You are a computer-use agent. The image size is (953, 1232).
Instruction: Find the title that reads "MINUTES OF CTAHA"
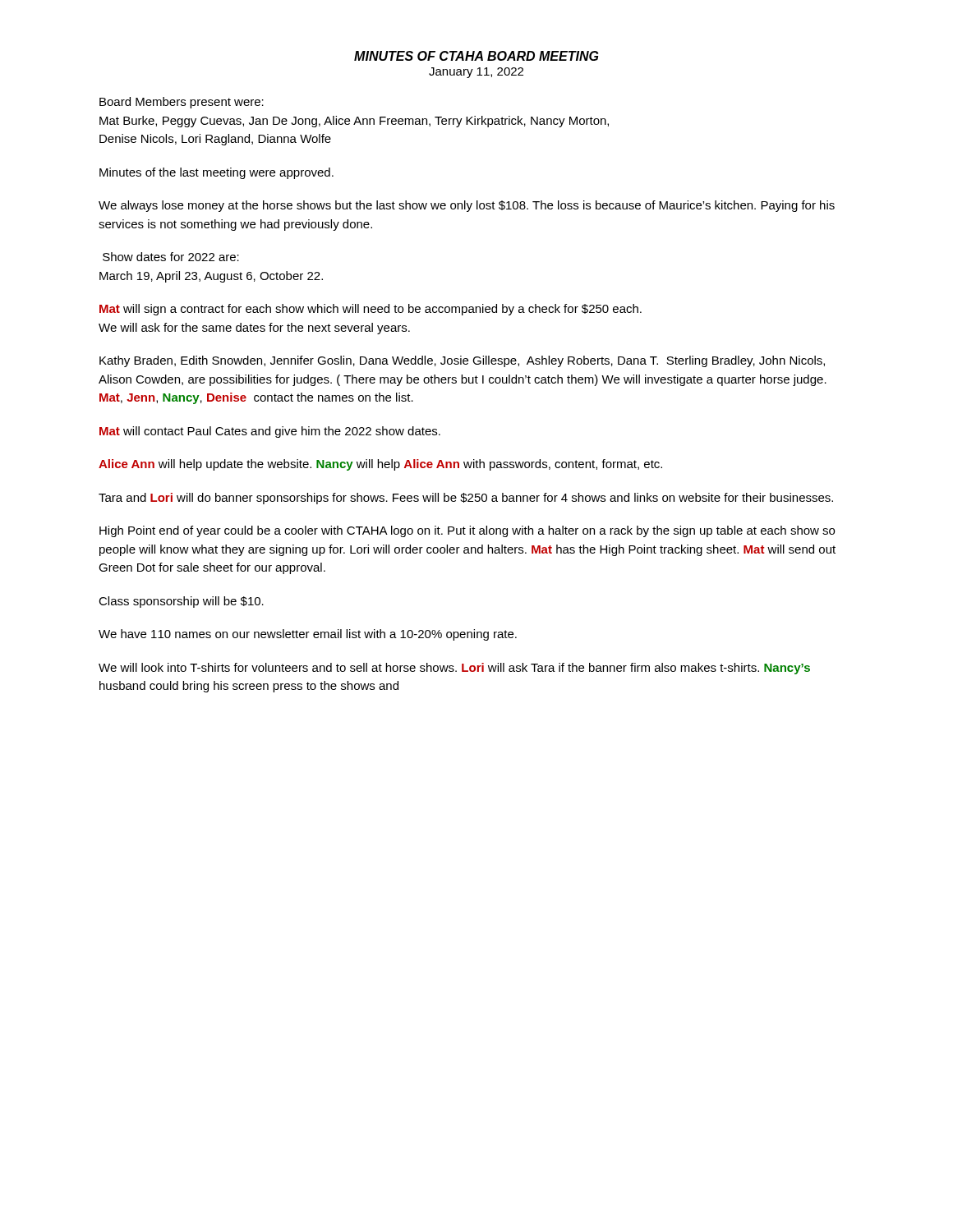(476, 64)
